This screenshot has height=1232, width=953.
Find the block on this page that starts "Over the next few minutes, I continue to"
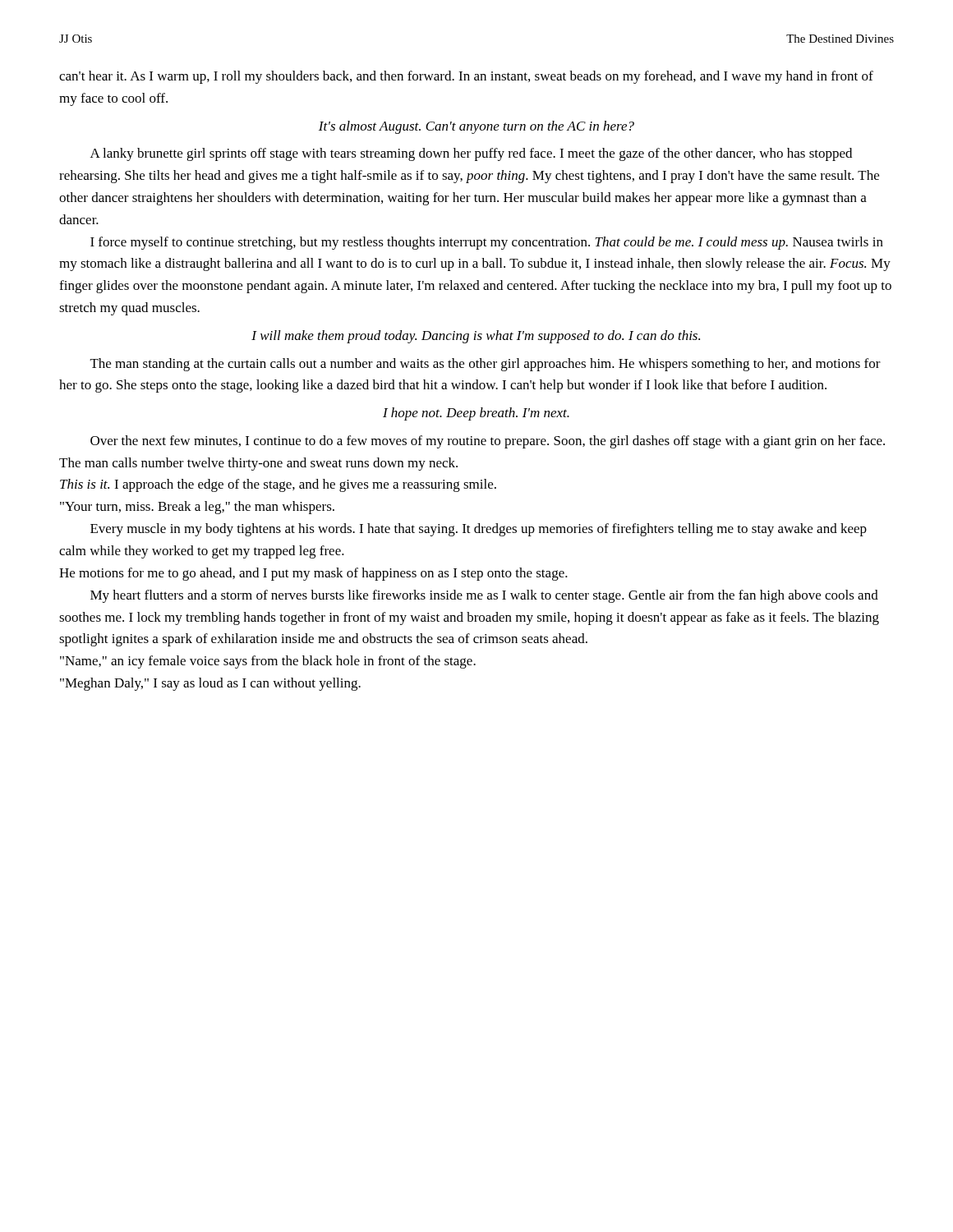(x=476, y=452)
